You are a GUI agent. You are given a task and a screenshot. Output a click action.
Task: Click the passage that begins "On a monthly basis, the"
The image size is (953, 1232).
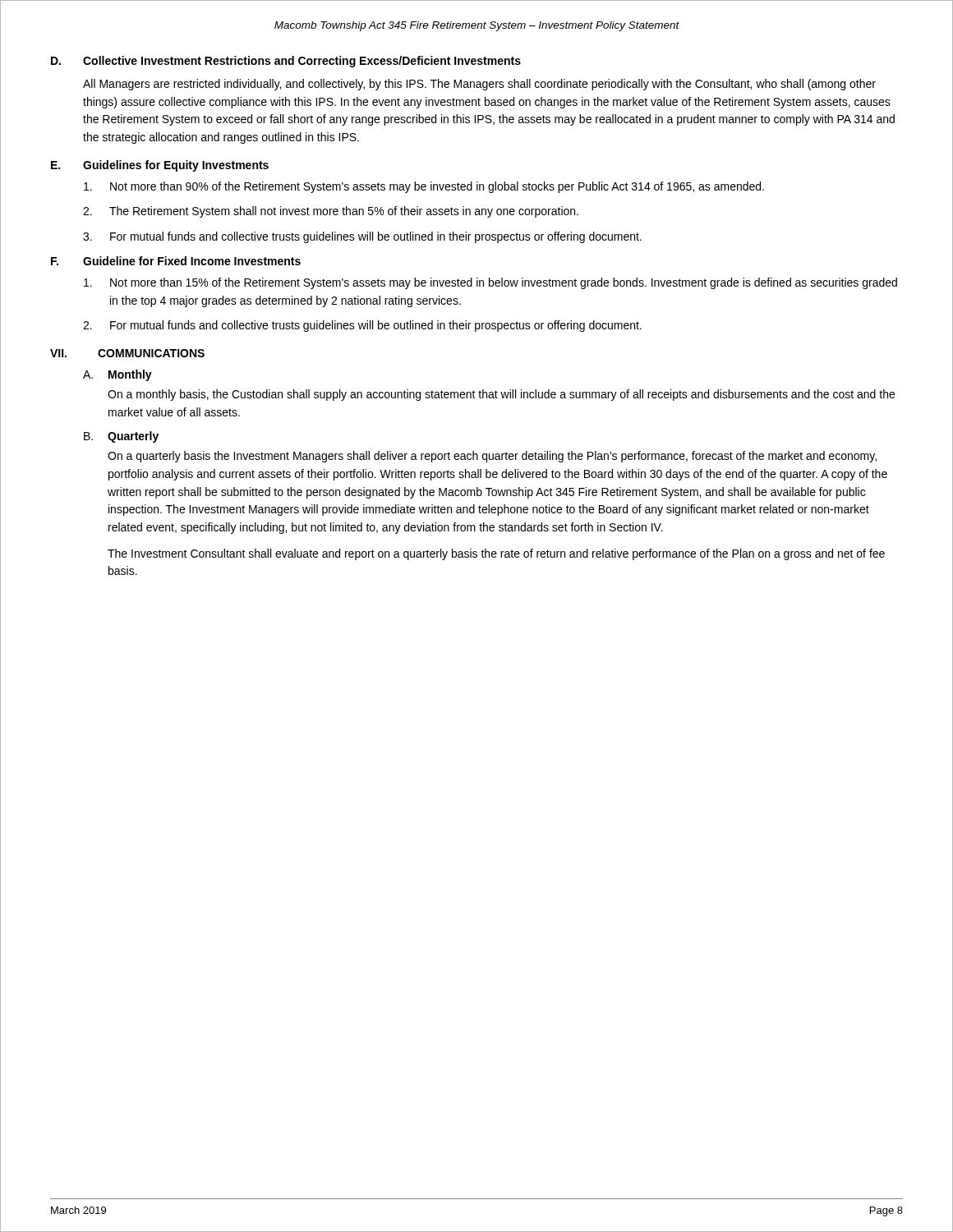[501, 403]
